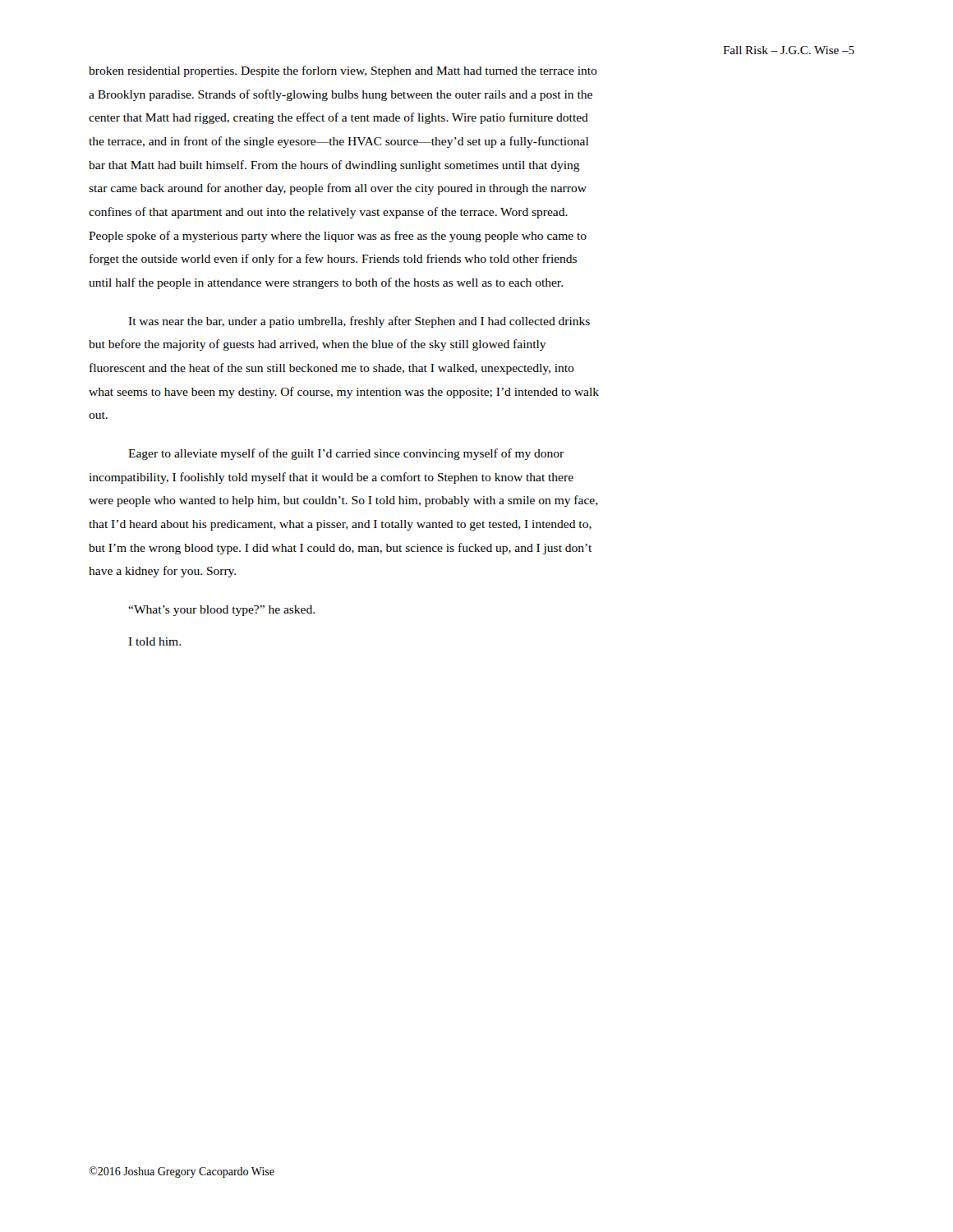Screen dimensions: 1232x953
Task: Click on the block starting "Eager to alleviate myself of the guilt I’d"
Action: 472,513
